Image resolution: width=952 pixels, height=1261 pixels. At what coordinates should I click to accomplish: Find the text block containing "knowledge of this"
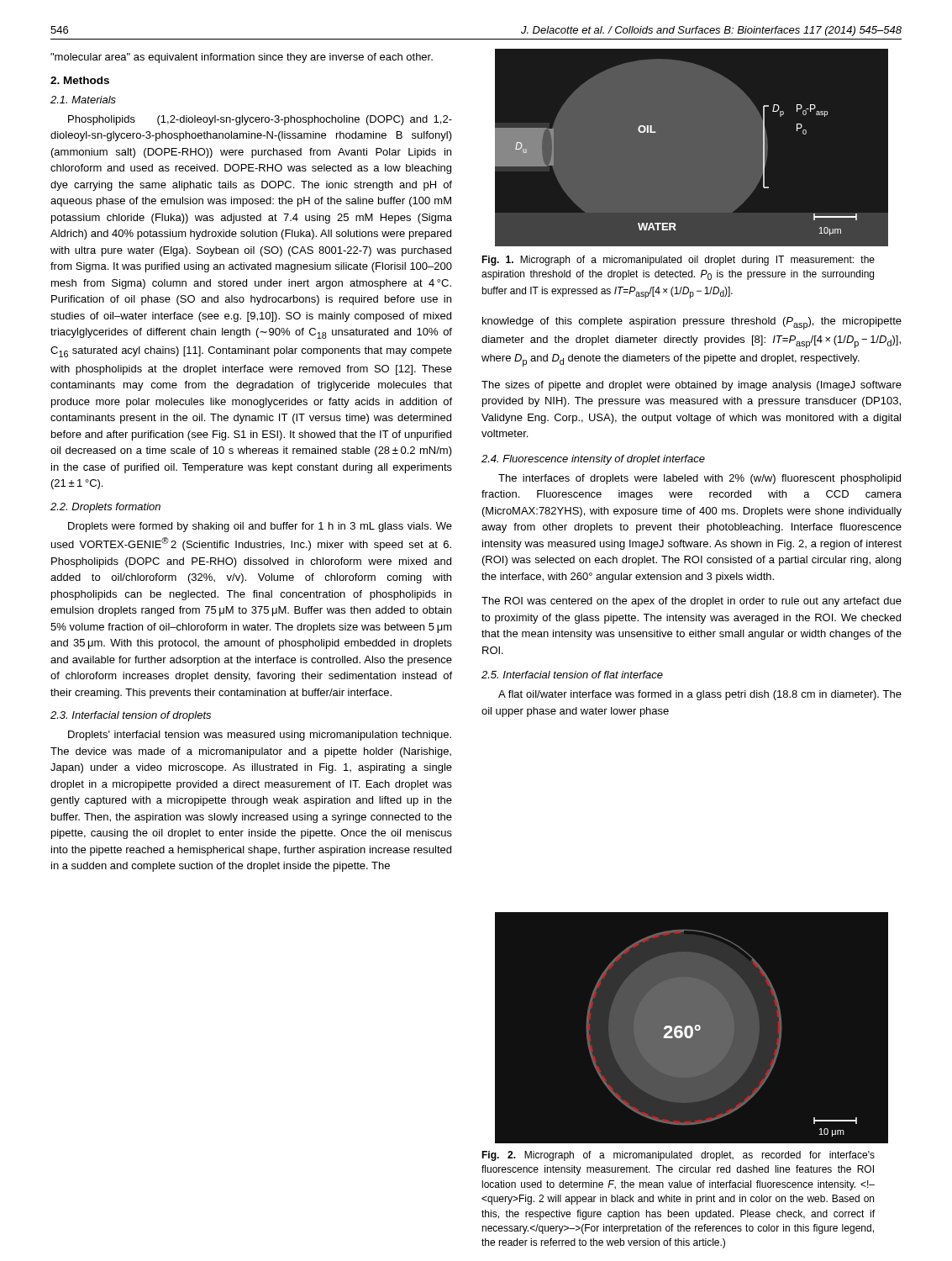coord(691,340)
